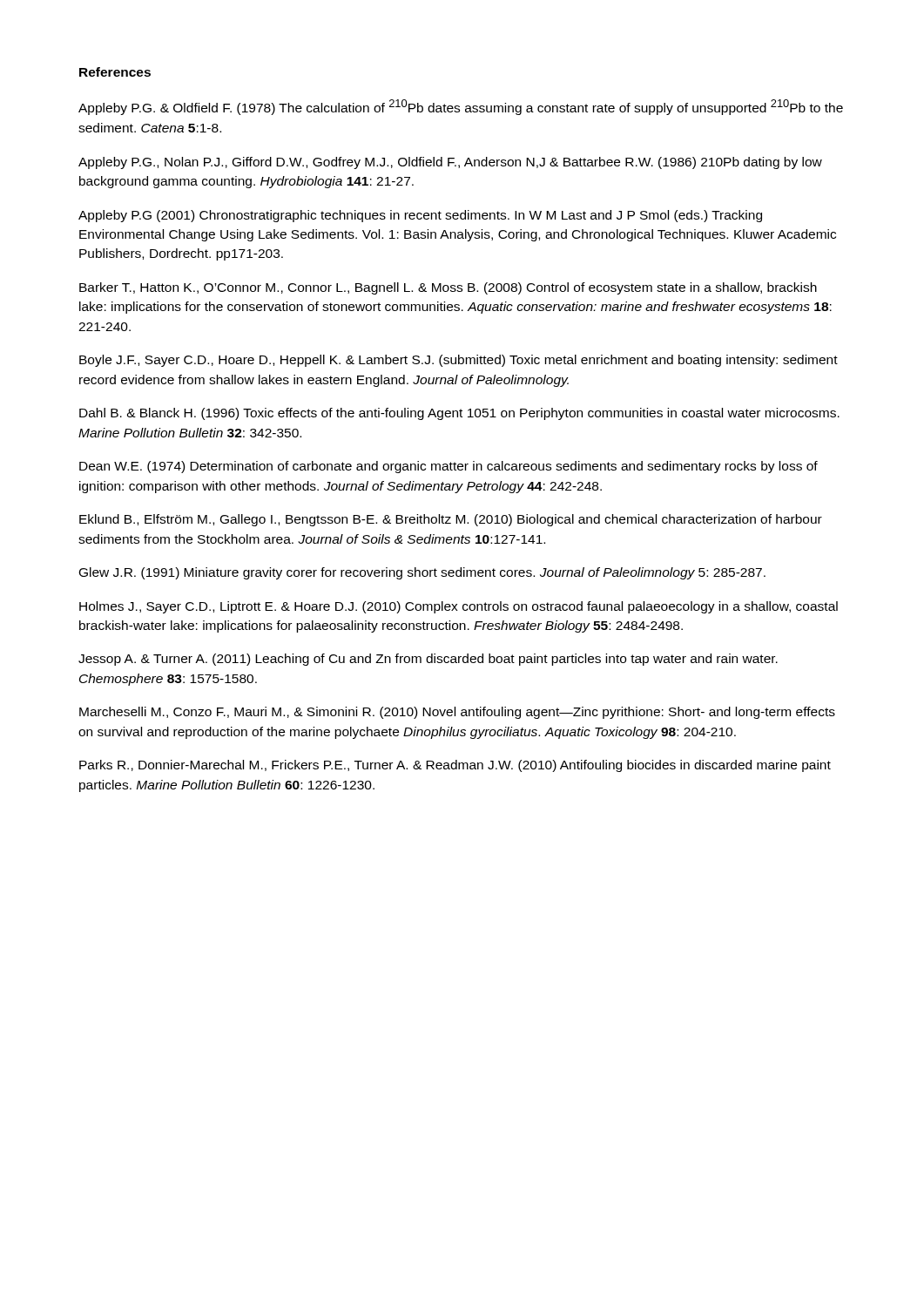Click on the region starting "Parks R., Donnier-Marechal M., Frickers P.E.,"

455,775
